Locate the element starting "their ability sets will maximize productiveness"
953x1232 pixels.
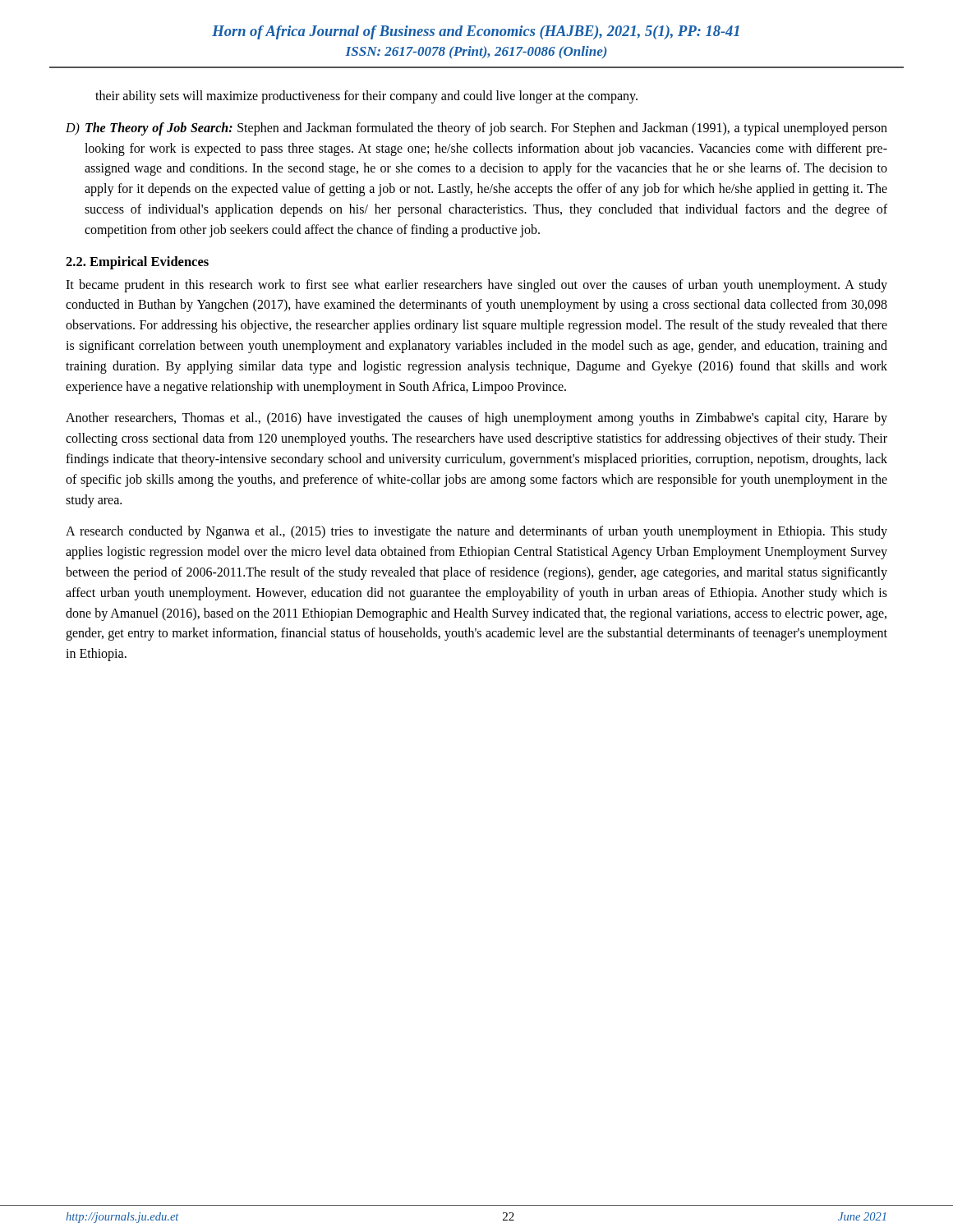491,96
